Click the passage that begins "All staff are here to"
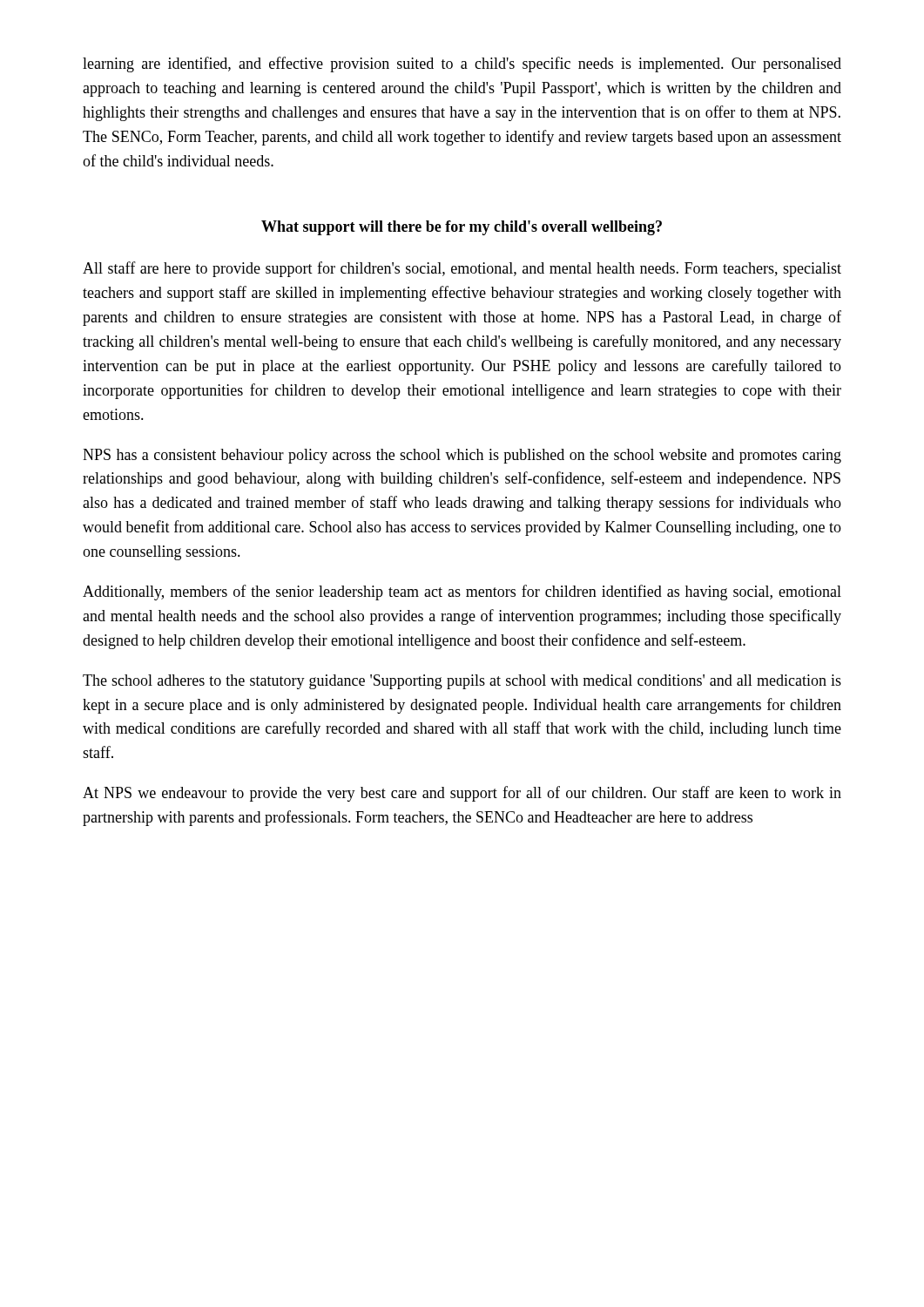The width and height of the screenshot is (924, 1307). click(x=462, y=342)
